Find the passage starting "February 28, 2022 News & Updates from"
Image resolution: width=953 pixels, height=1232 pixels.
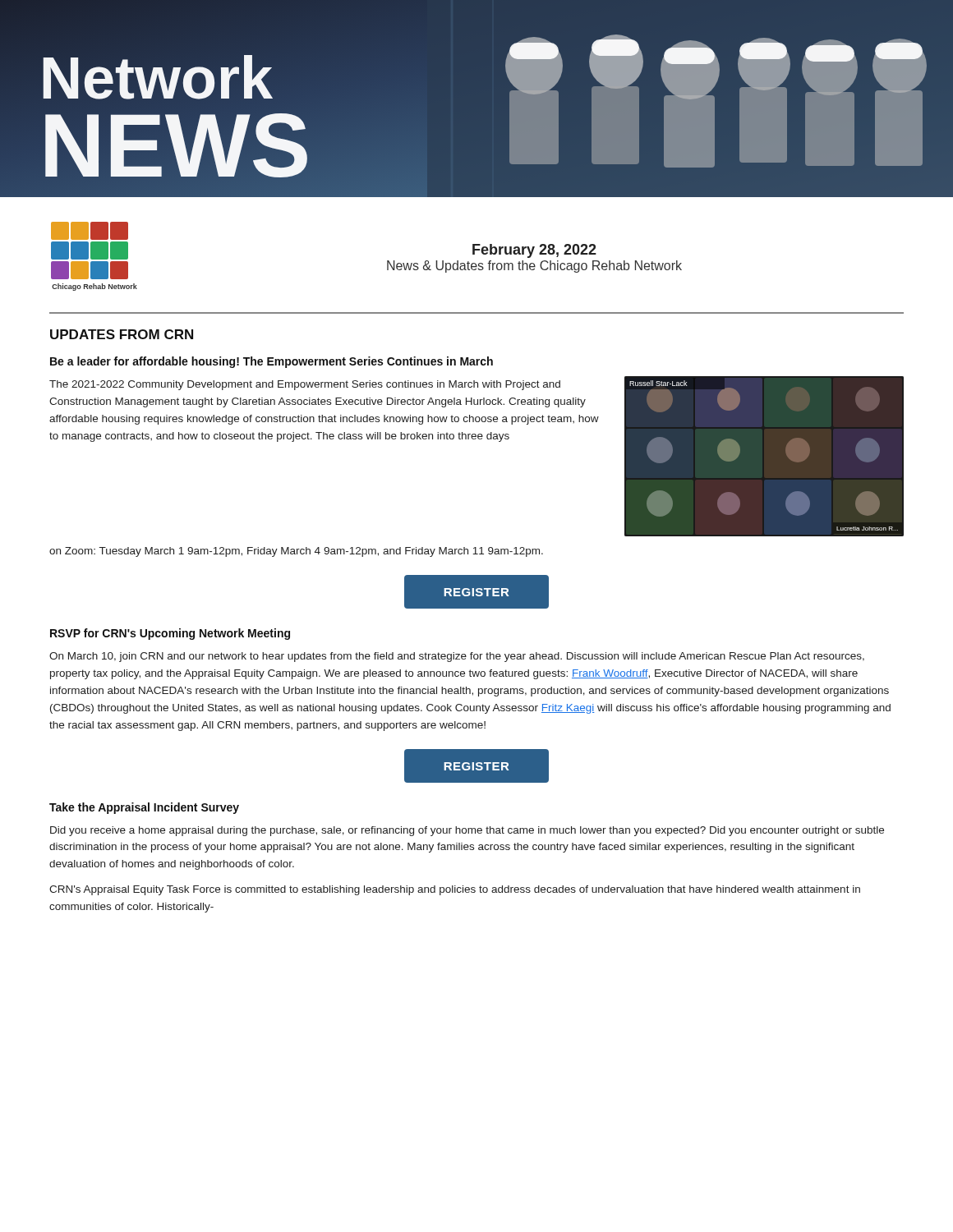coord(534,257)
